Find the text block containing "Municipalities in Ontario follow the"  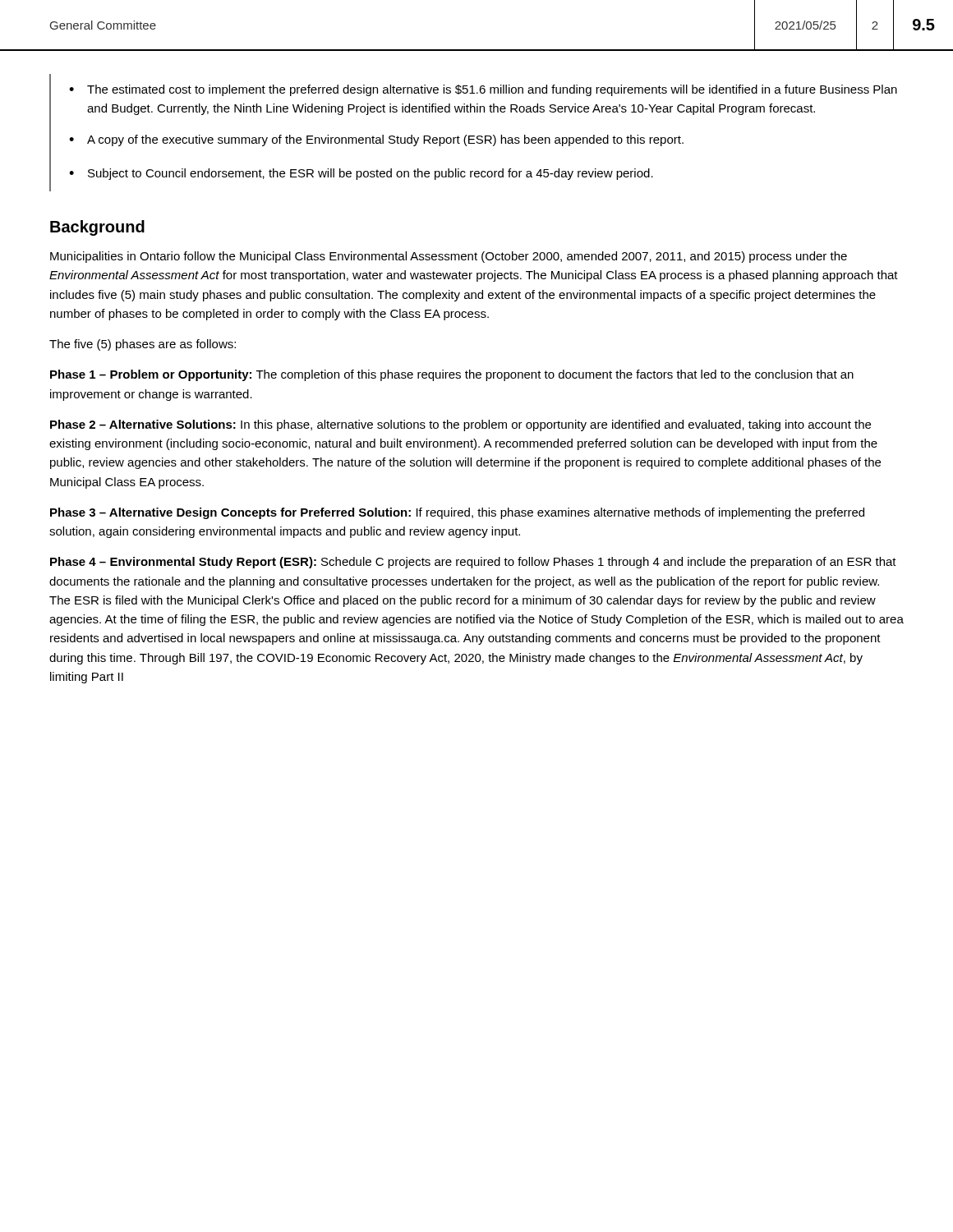473,284
